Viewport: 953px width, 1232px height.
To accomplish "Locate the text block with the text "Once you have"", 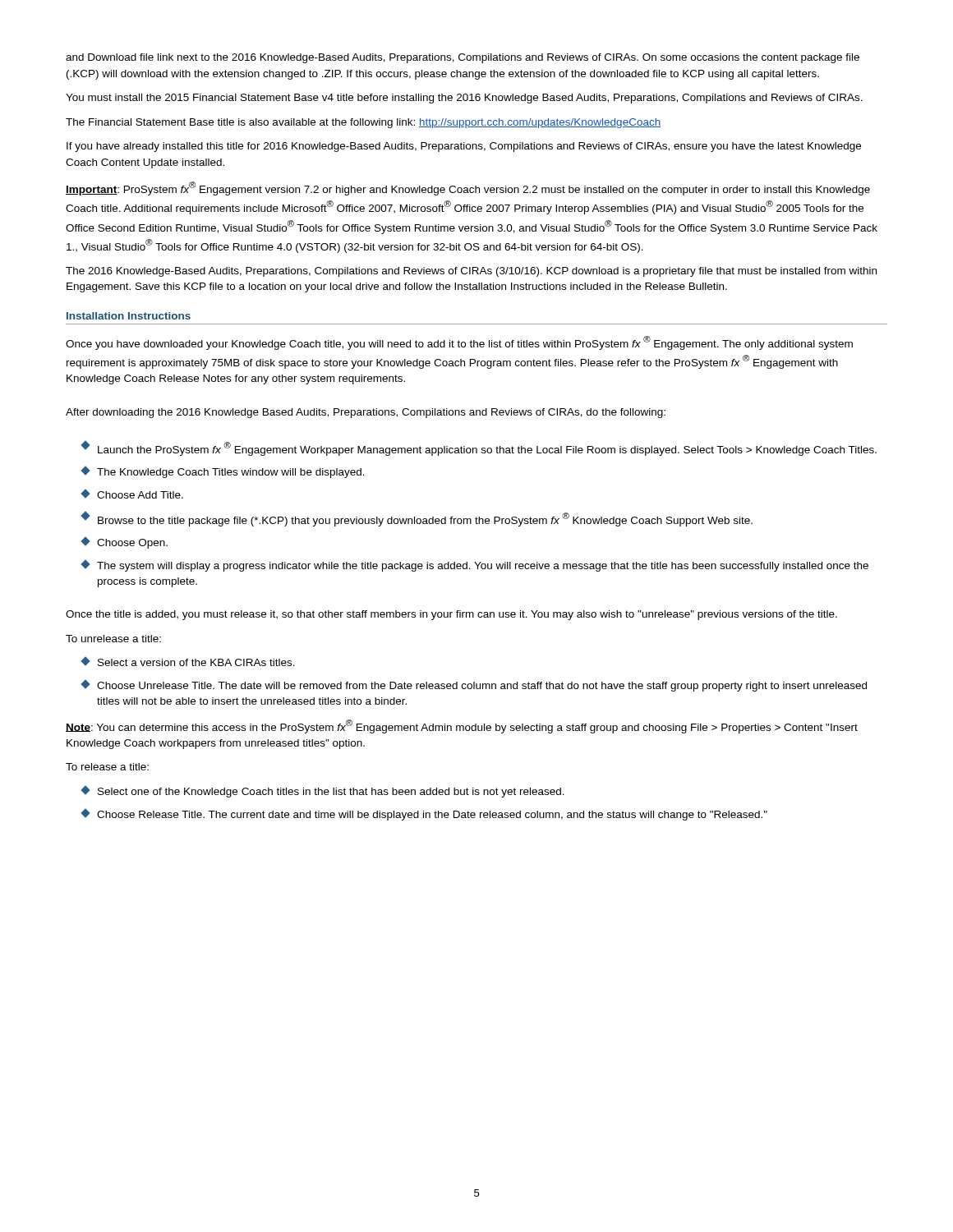I will click(x=460, y=359).
